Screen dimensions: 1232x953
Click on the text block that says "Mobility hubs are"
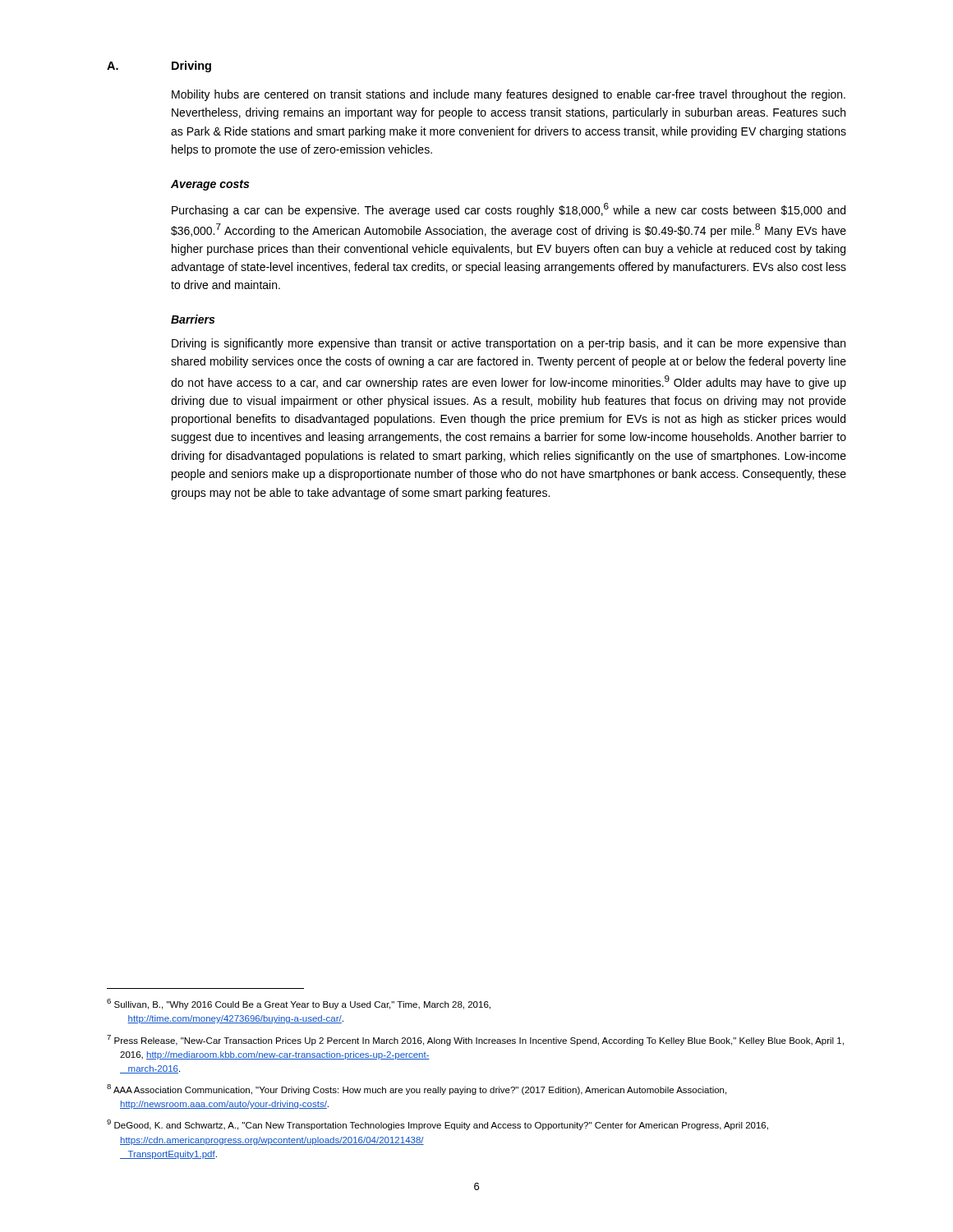click(509, 122)
